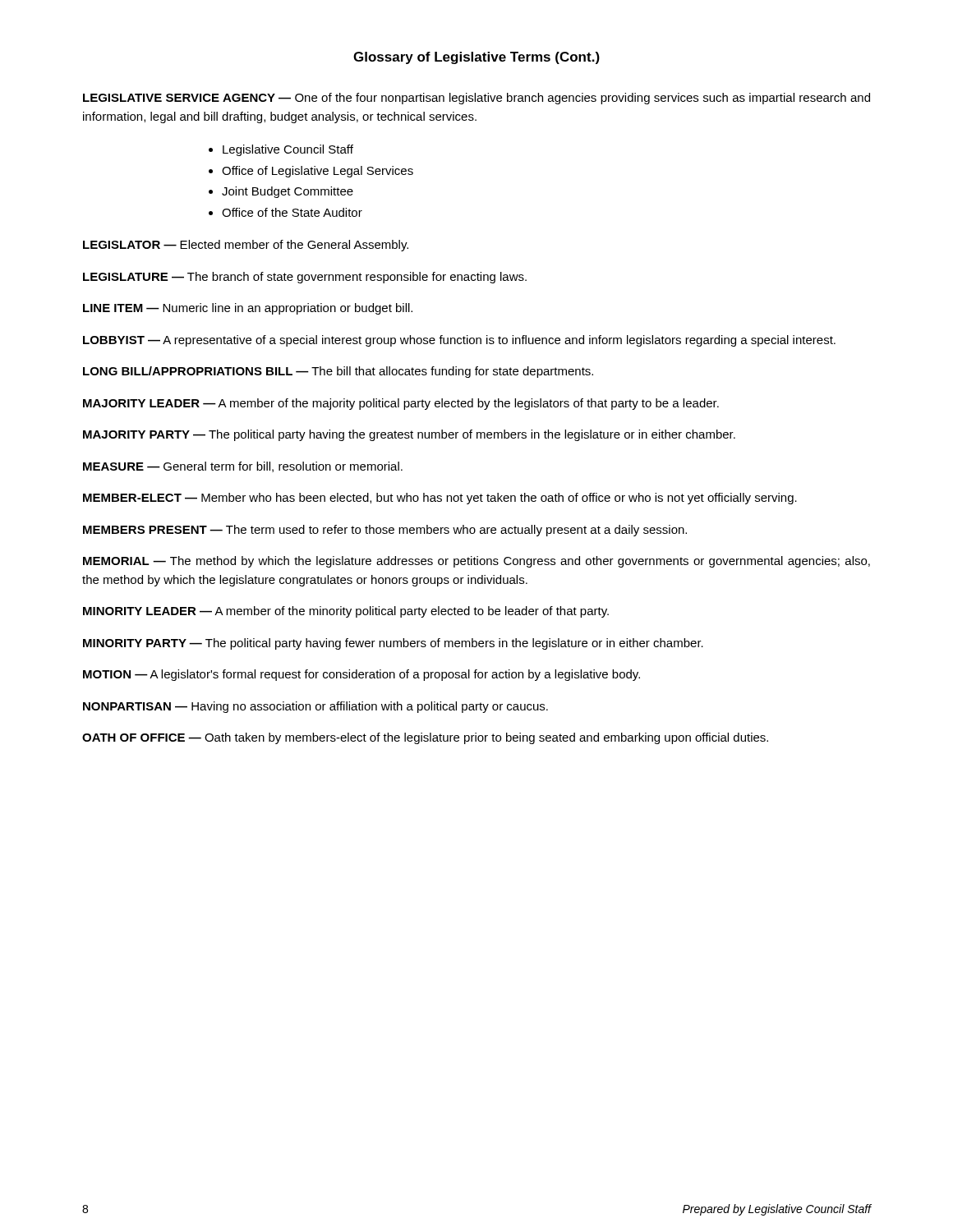Point to the block beginning "OATH OF OFFICE — Oath taken"

click(x=426, y=737)
